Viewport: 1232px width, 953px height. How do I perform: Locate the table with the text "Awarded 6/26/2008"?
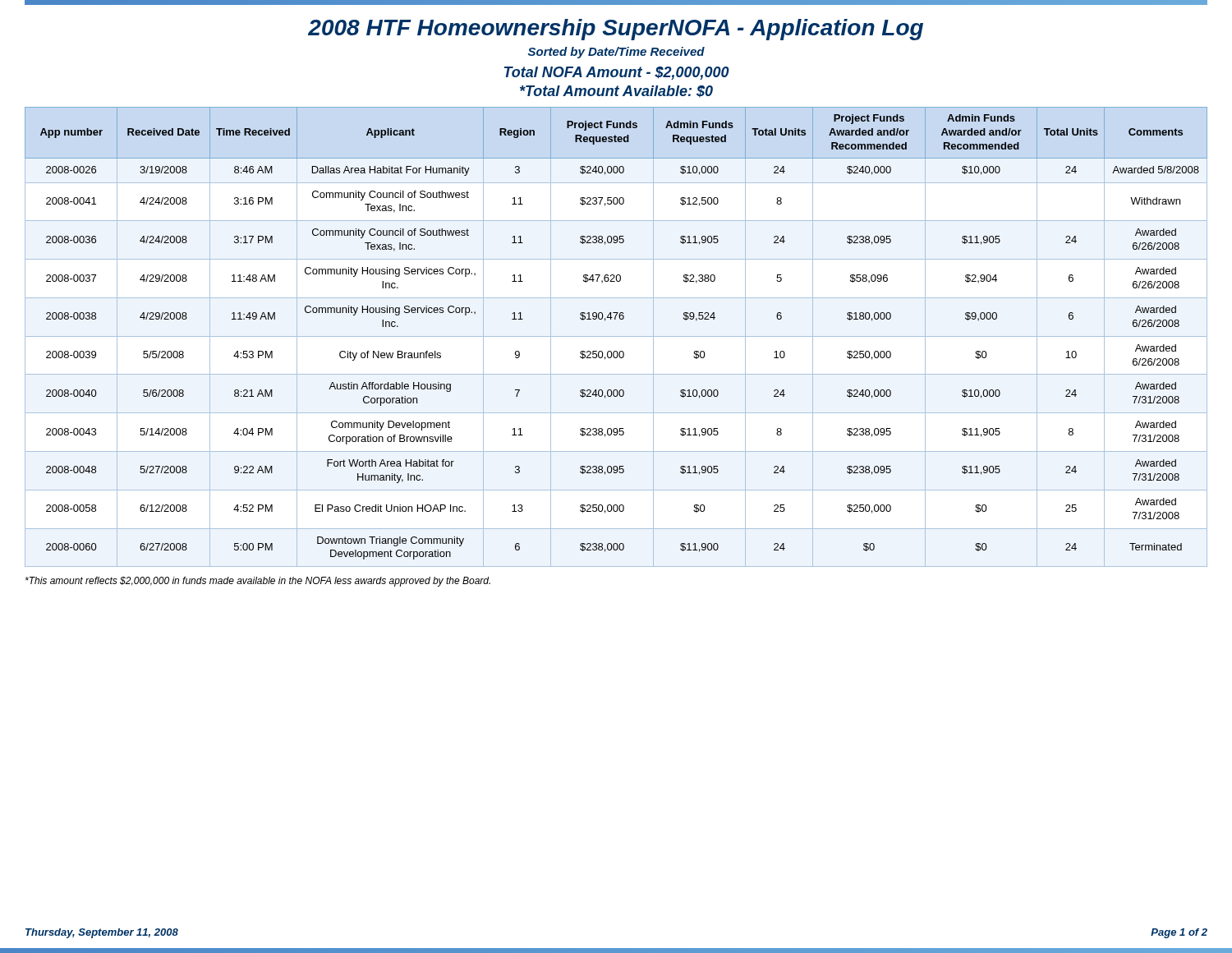(616, 337)
